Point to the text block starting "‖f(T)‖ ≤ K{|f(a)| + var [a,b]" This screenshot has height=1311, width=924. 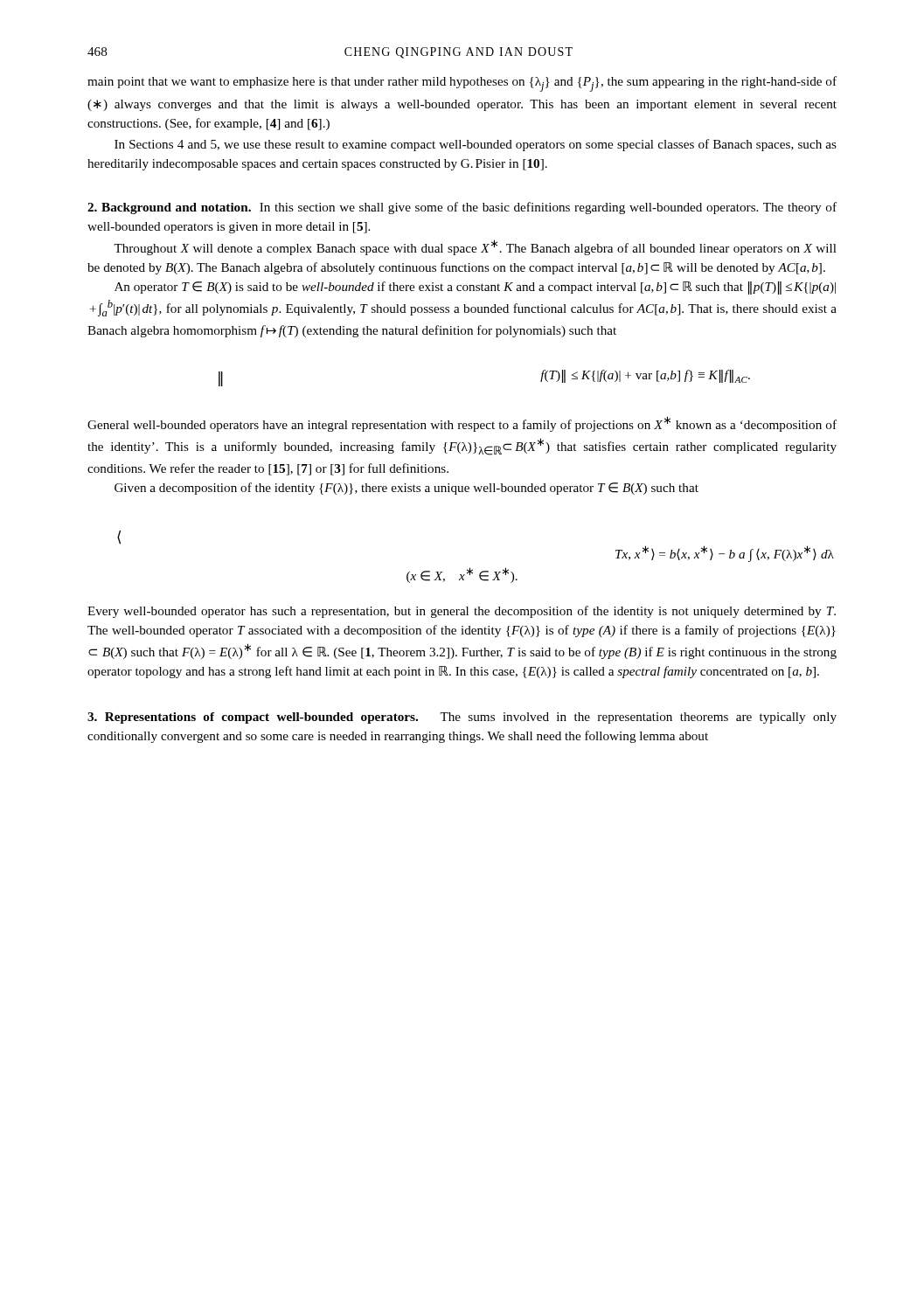(219, 378)
